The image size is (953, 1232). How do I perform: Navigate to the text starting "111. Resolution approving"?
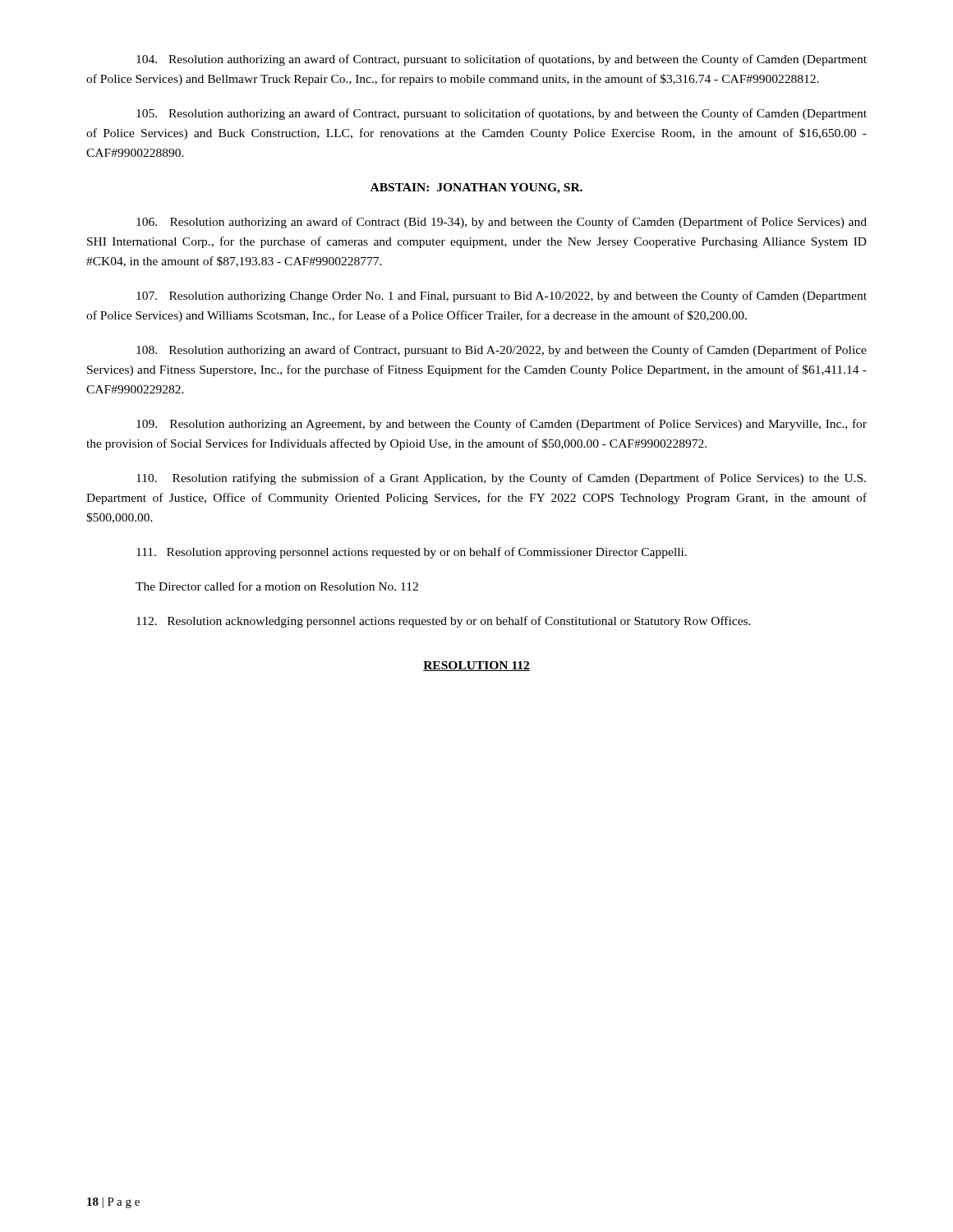[x=411, y=552]
